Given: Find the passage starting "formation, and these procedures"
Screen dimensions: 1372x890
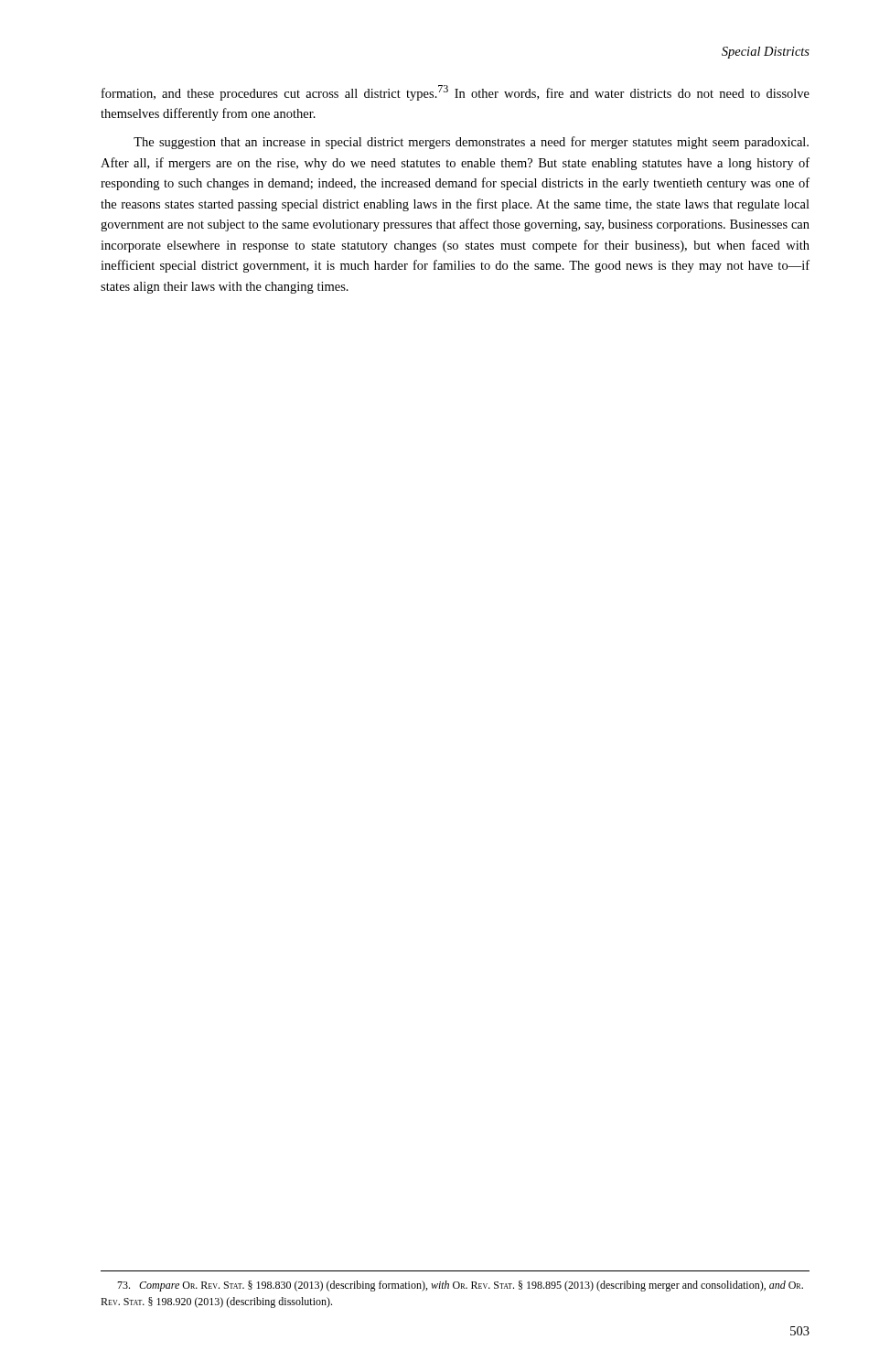Looking at the screenshot, I should click(455, 189).
